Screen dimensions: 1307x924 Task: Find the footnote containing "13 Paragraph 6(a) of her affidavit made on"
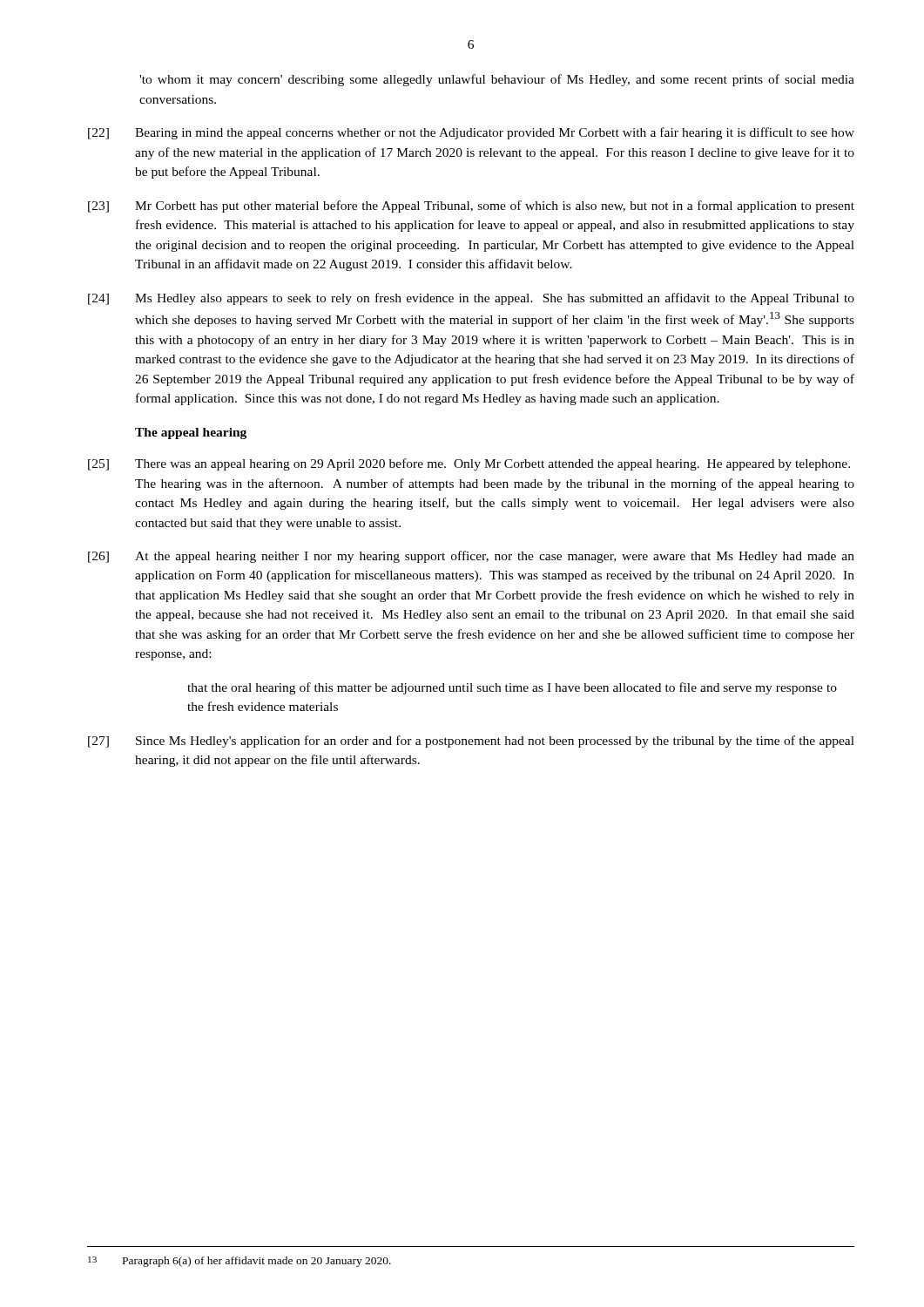(239, 1262)
